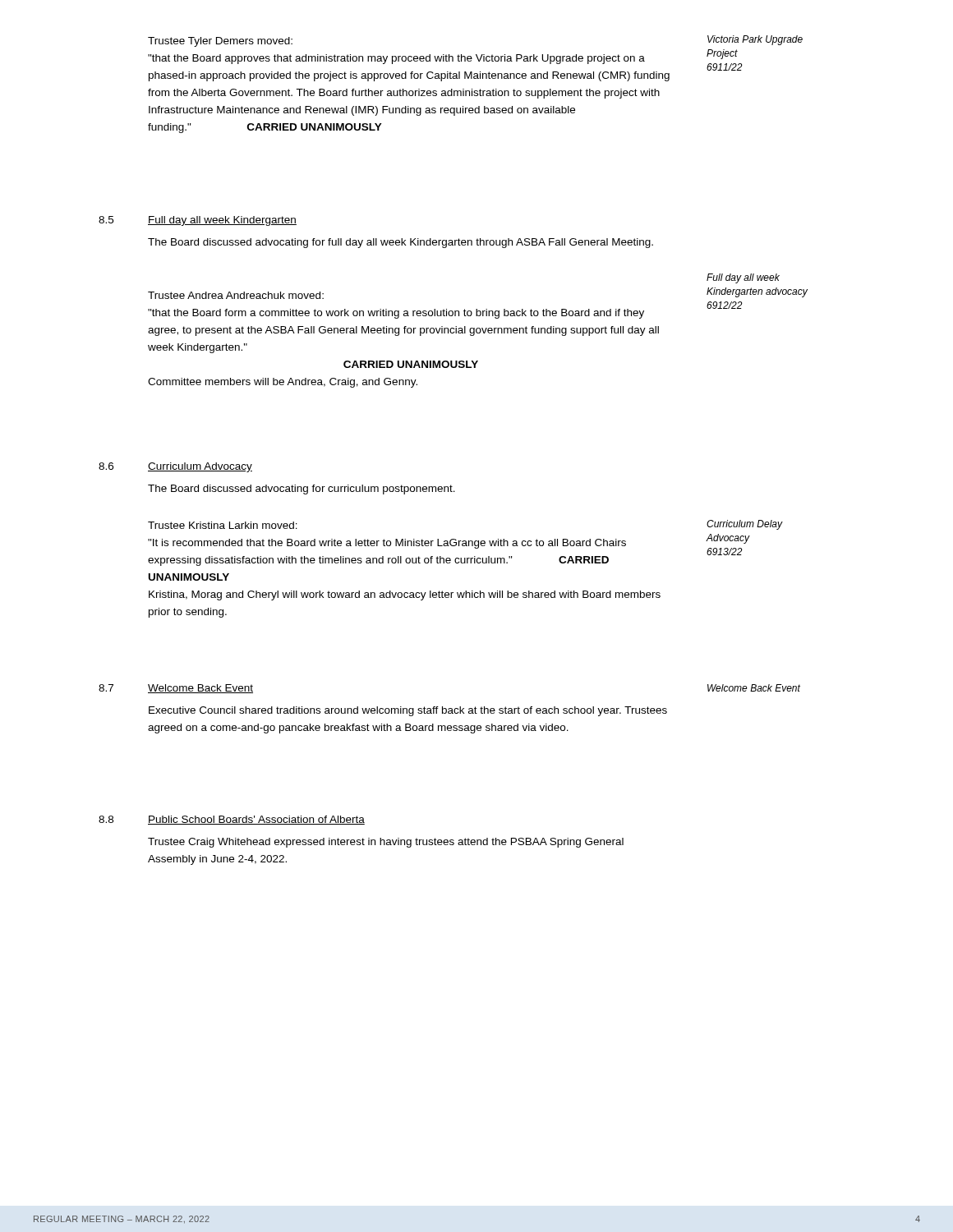
Task: Find "8.6 Curriculum Advocacy" on this page
Action: [175, 467]
